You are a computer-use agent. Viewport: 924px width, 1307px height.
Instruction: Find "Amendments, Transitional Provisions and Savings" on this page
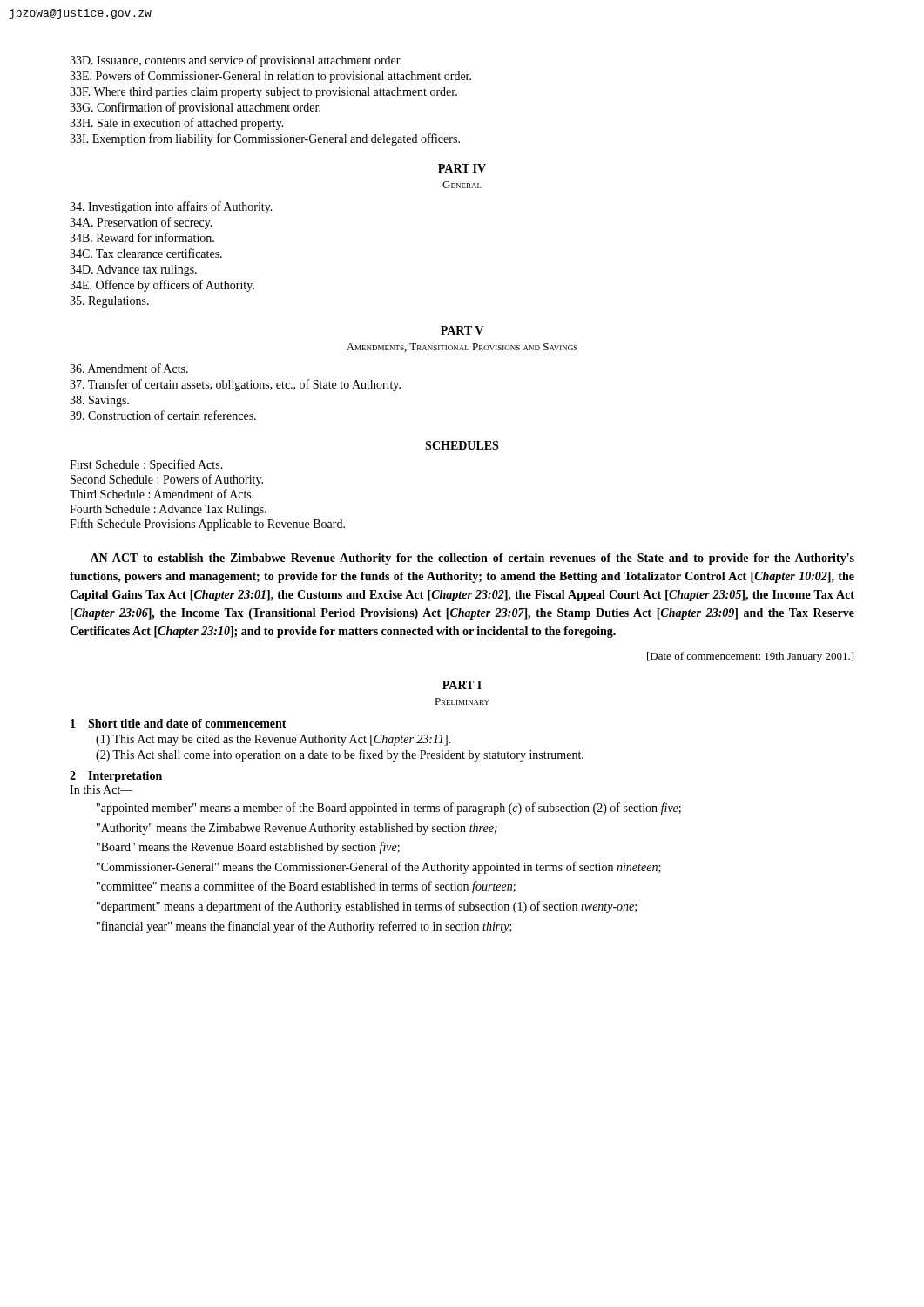pos(462,346)
